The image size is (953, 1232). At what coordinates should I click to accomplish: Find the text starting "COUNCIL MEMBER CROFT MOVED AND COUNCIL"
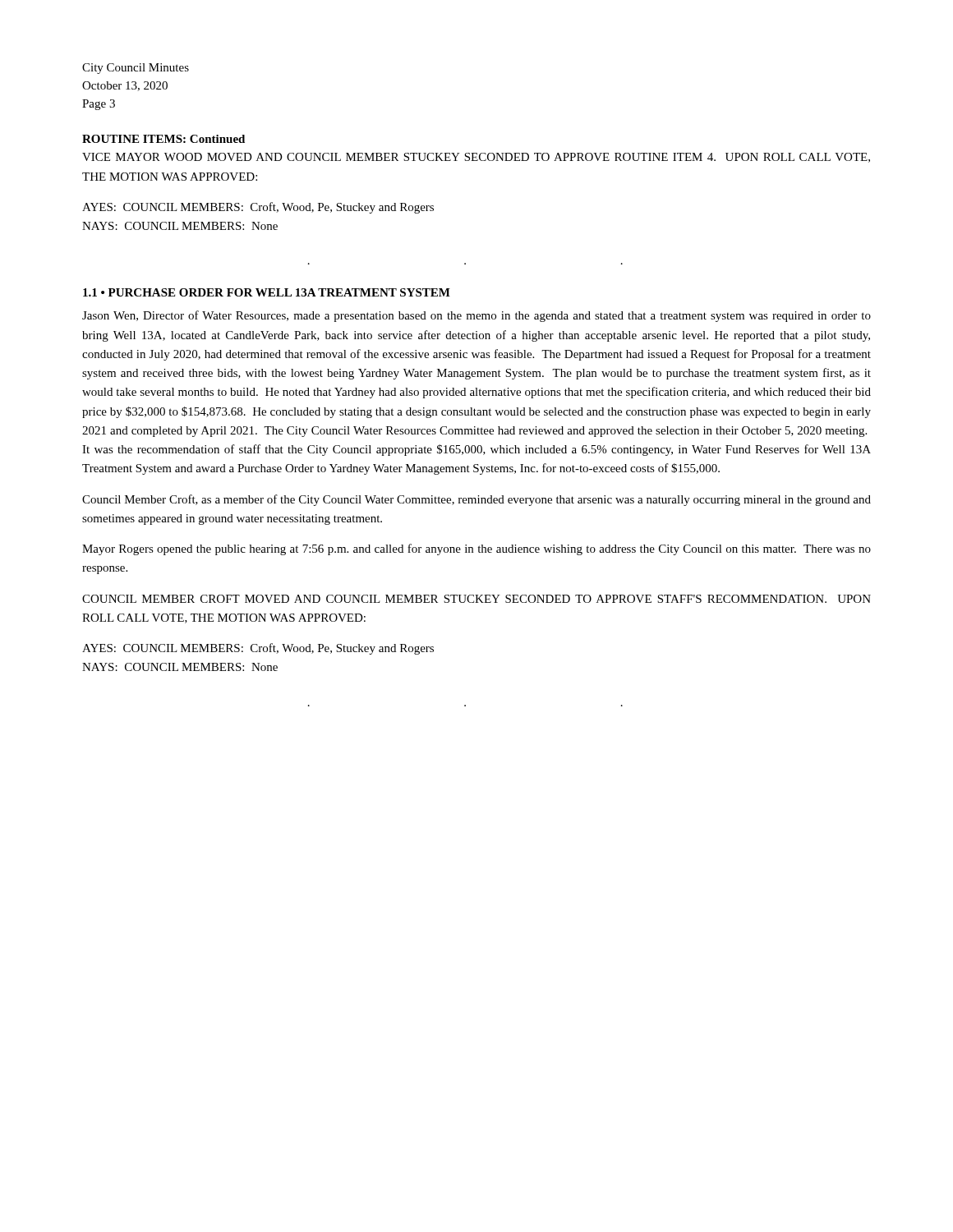coord(476,608)
